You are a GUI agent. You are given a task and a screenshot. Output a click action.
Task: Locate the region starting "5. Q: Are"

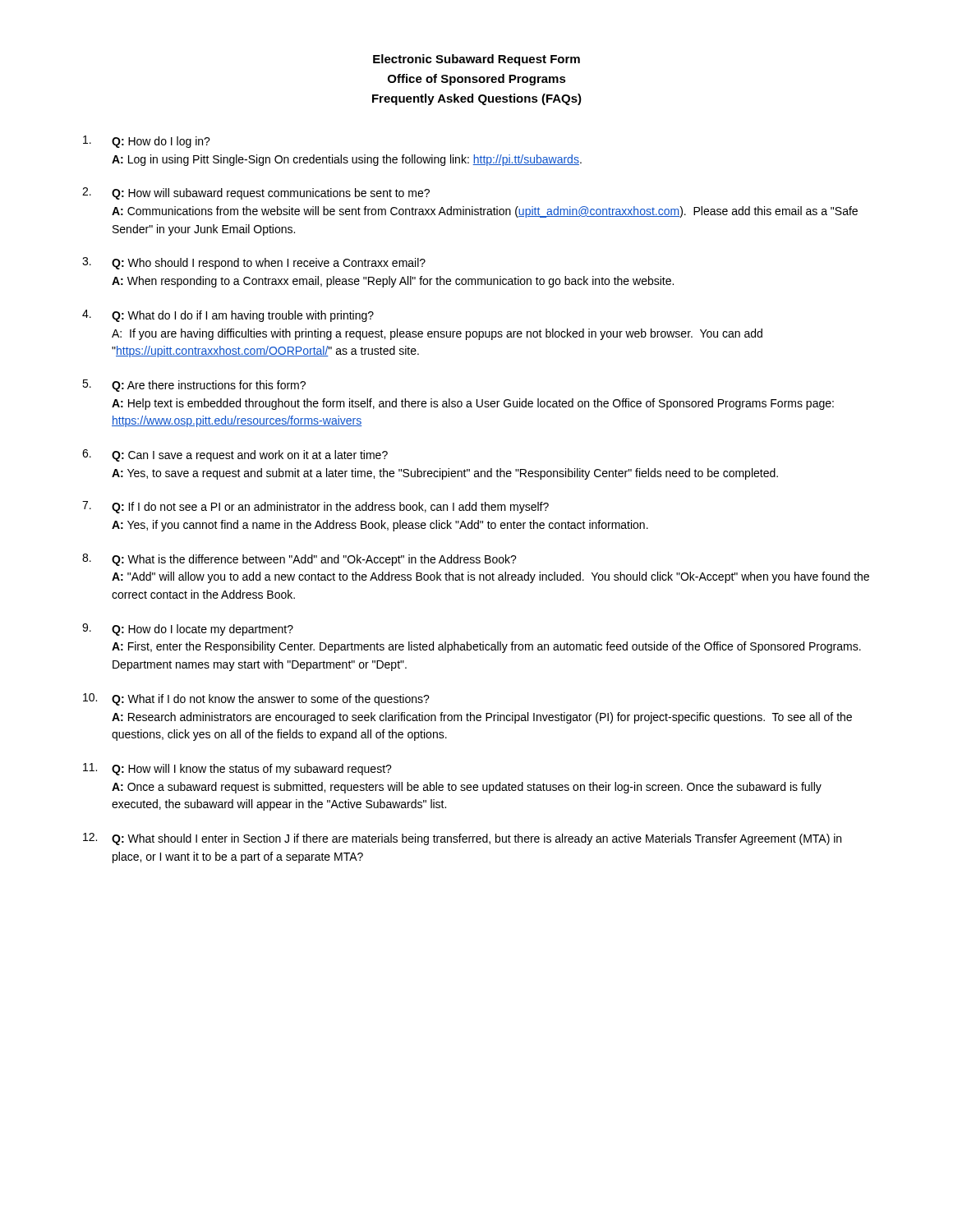[x=476, y=404]
